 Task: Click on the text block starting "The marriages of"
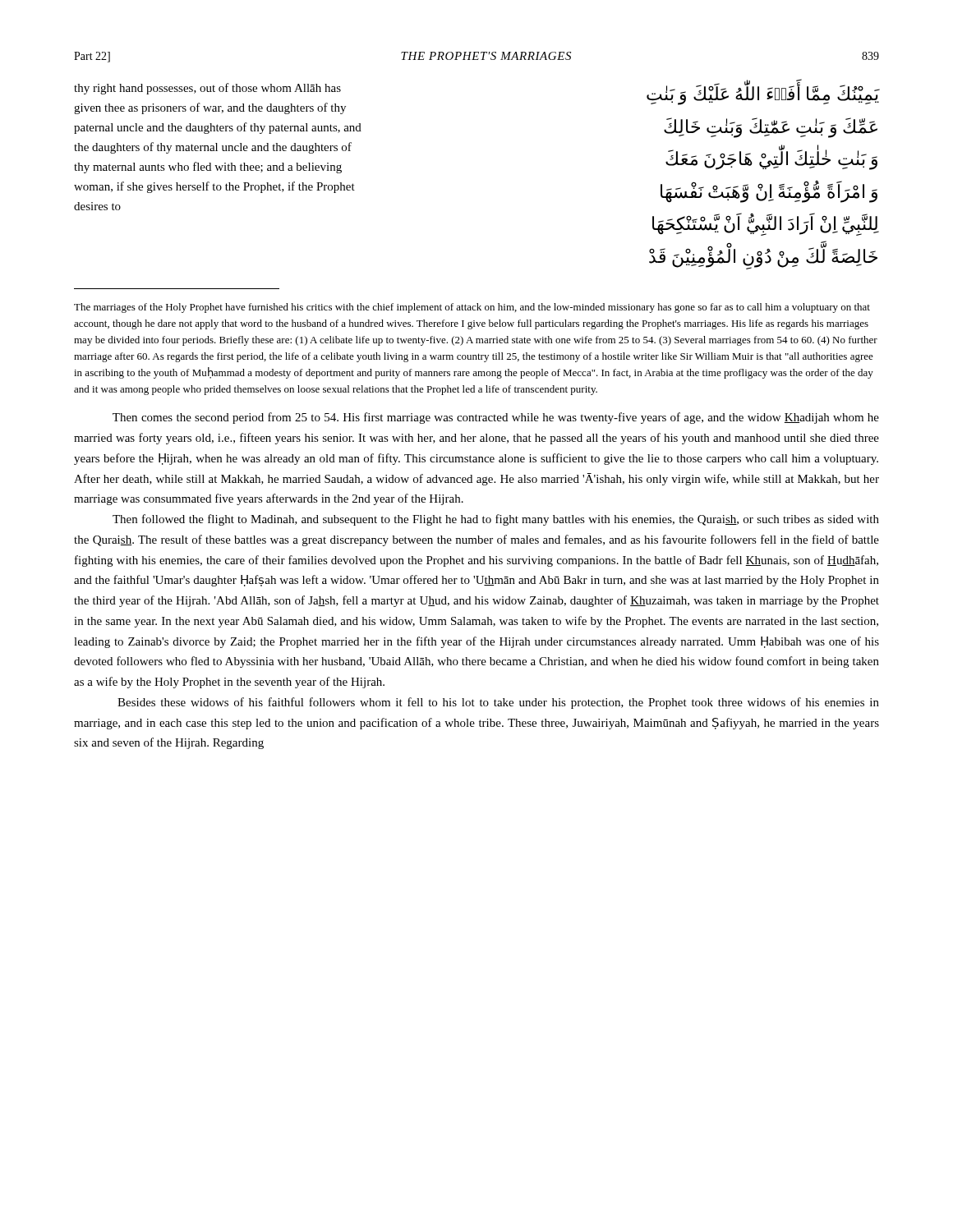[x=476, y=348]
